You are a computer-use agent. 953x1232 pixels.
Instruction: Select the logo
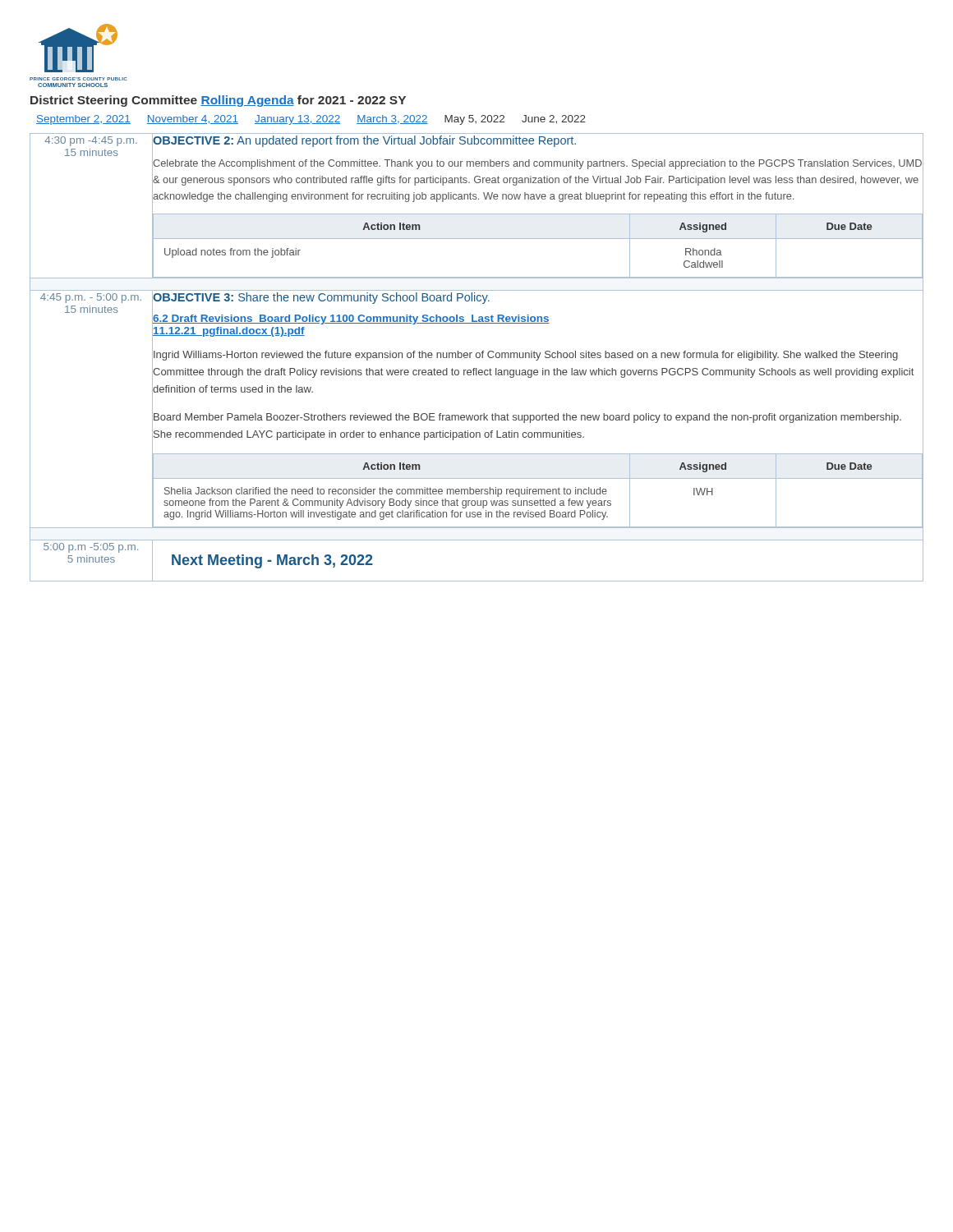[x=476, y=55]
